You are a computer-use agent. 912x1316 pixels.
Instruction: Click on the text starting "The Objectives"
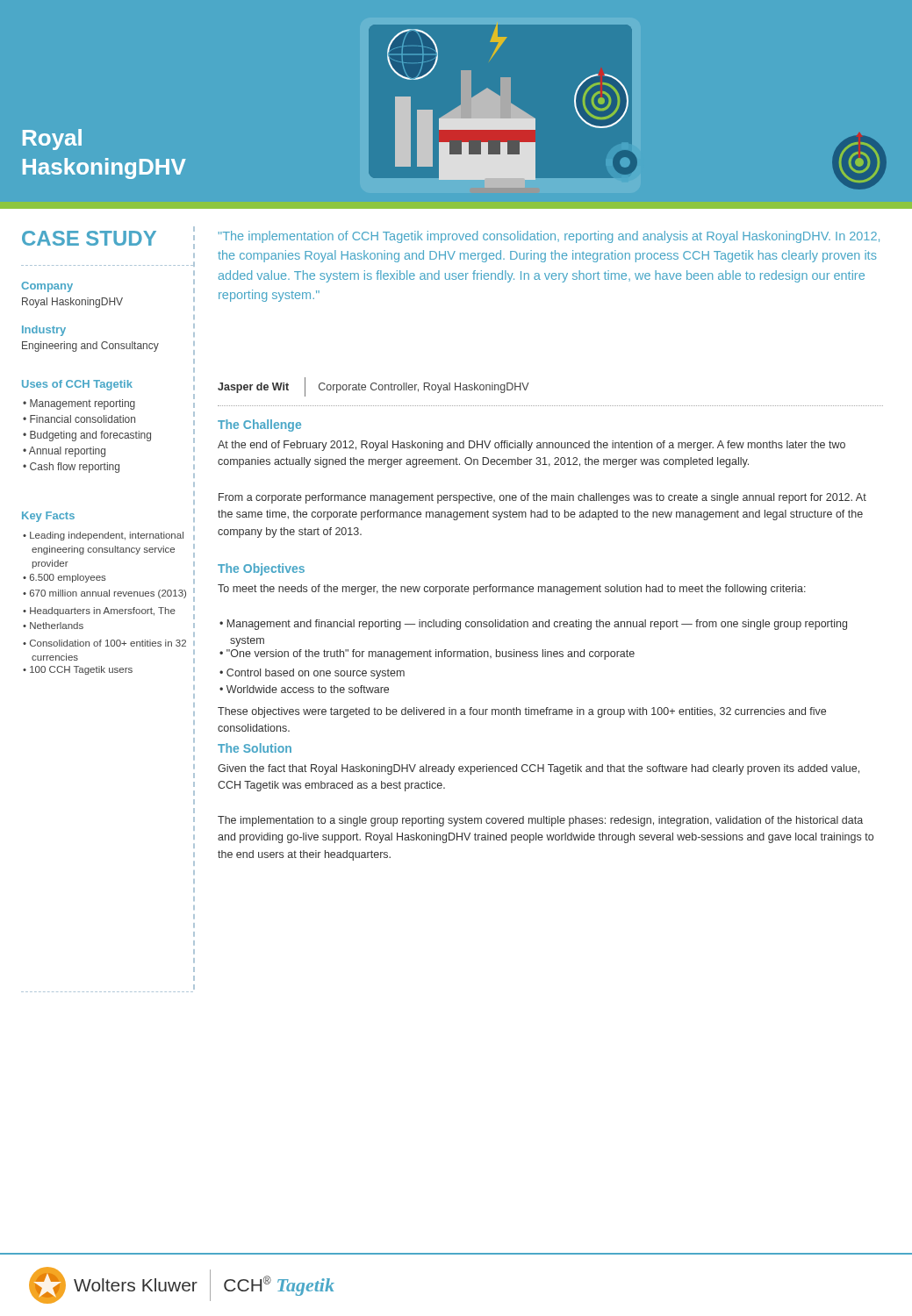pos(261,569)
